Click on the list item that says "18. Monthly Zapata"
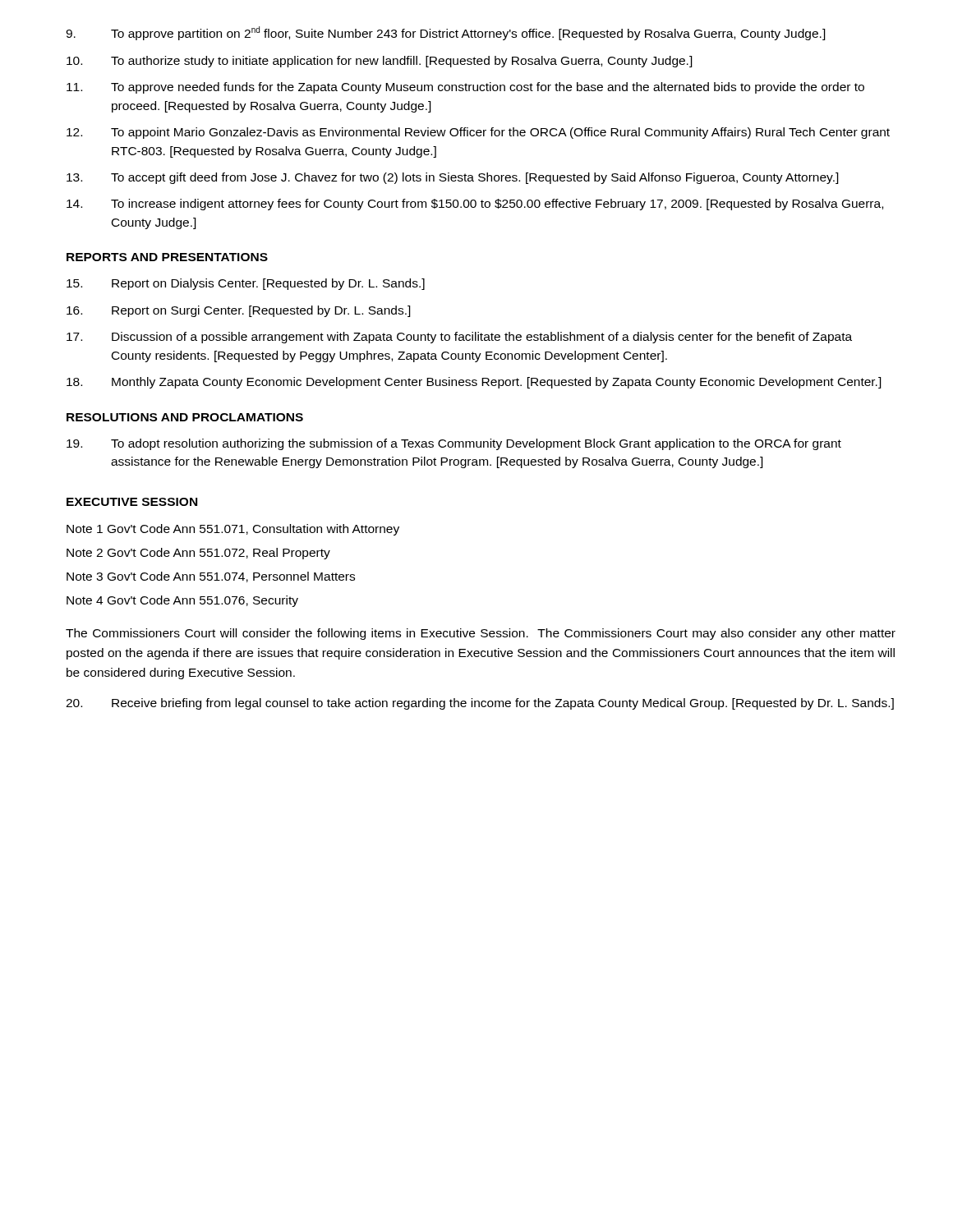Viewport: 953px width, 1232px height. click(481, 382)
